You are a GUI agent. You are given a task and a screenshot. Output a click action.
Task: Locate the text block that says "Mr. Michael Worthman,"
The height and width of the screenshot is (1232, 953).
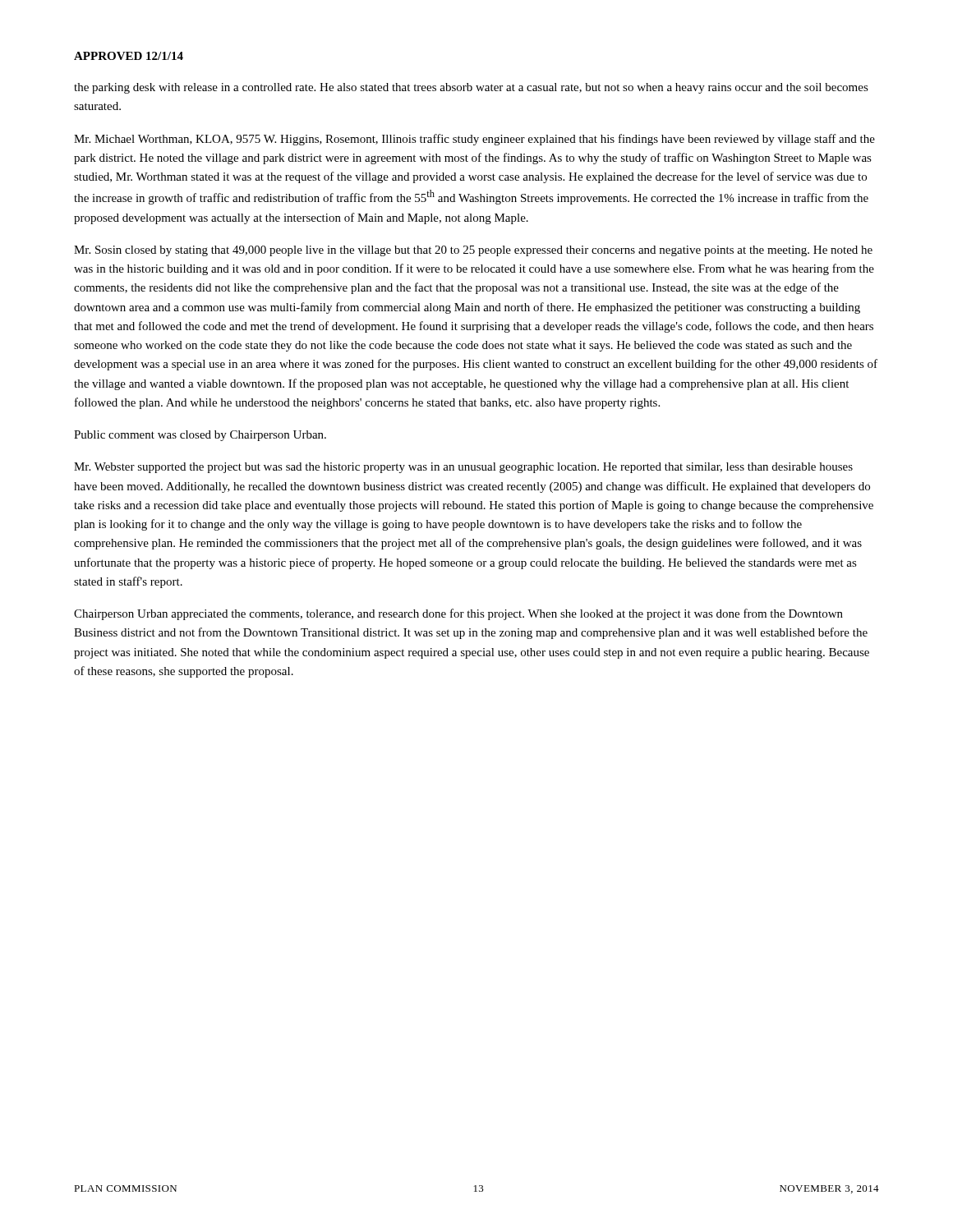(x=474, y=178)
